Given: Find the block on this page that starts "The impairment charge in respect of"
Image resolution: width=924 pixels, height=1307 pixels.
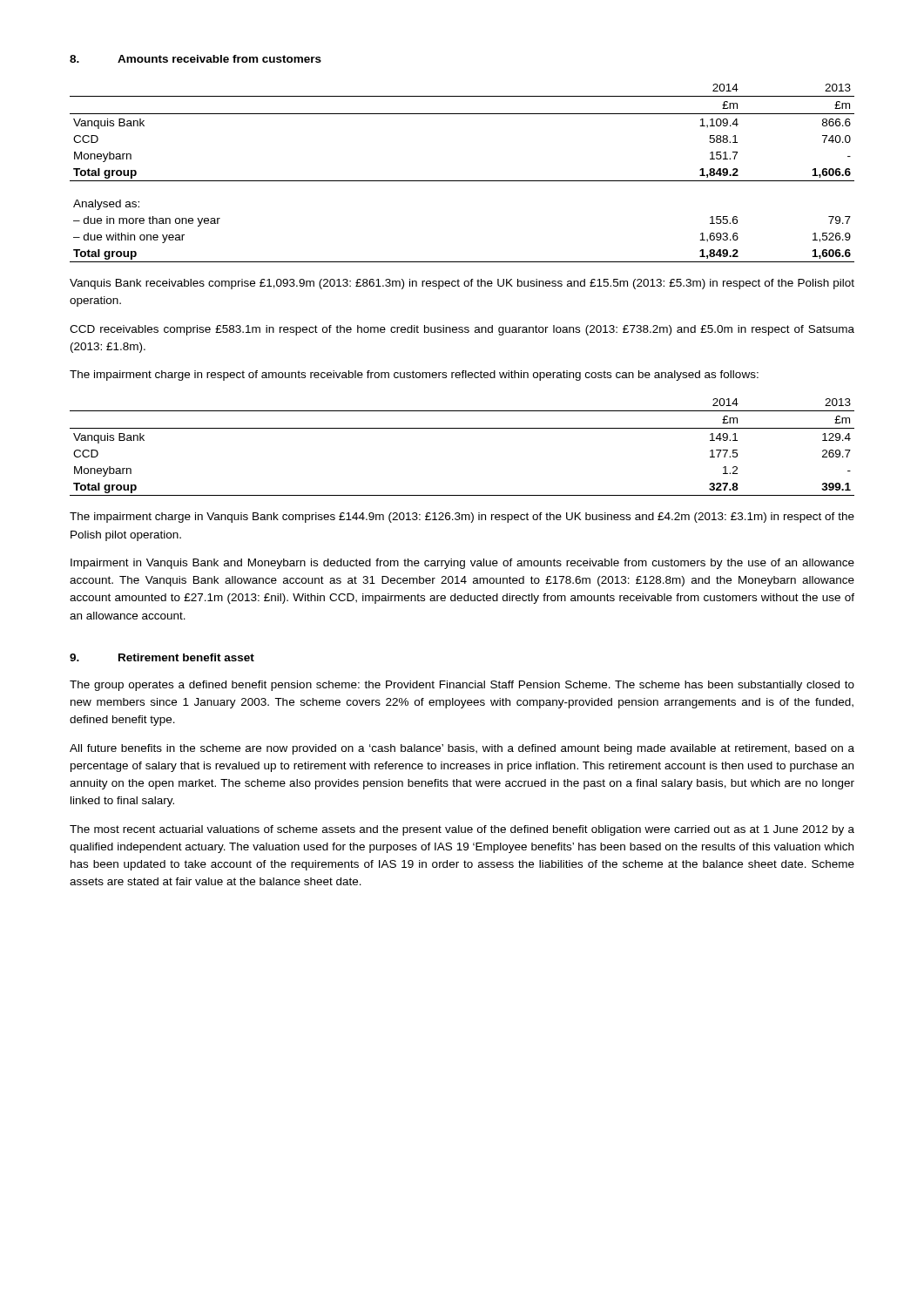Looking at the screenshot, I should (414, 374).
